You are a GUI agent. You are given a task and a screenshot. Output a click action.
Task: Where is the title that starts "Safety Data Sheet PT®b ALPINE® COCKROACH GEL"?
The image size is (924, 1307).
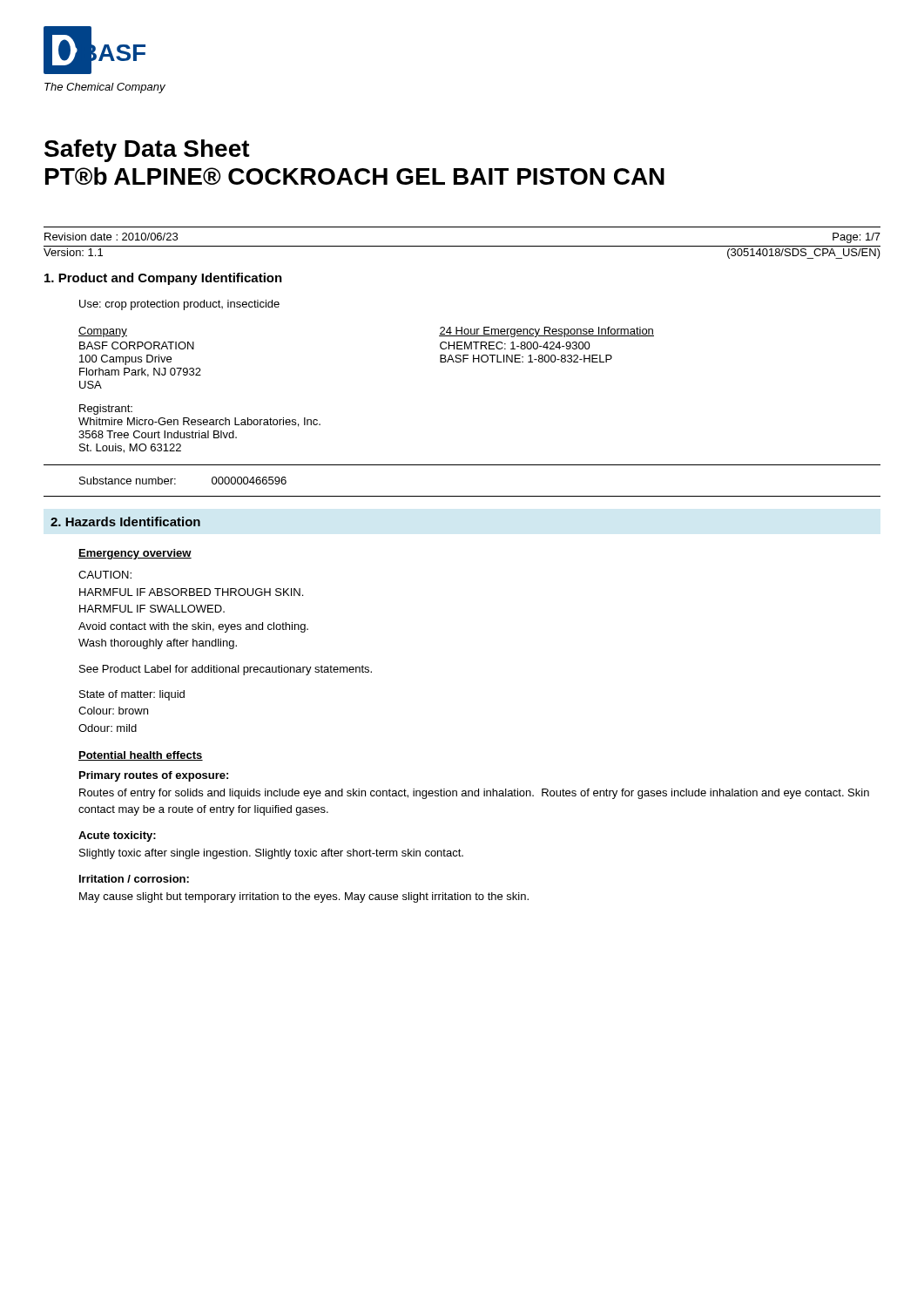point(462,163)
